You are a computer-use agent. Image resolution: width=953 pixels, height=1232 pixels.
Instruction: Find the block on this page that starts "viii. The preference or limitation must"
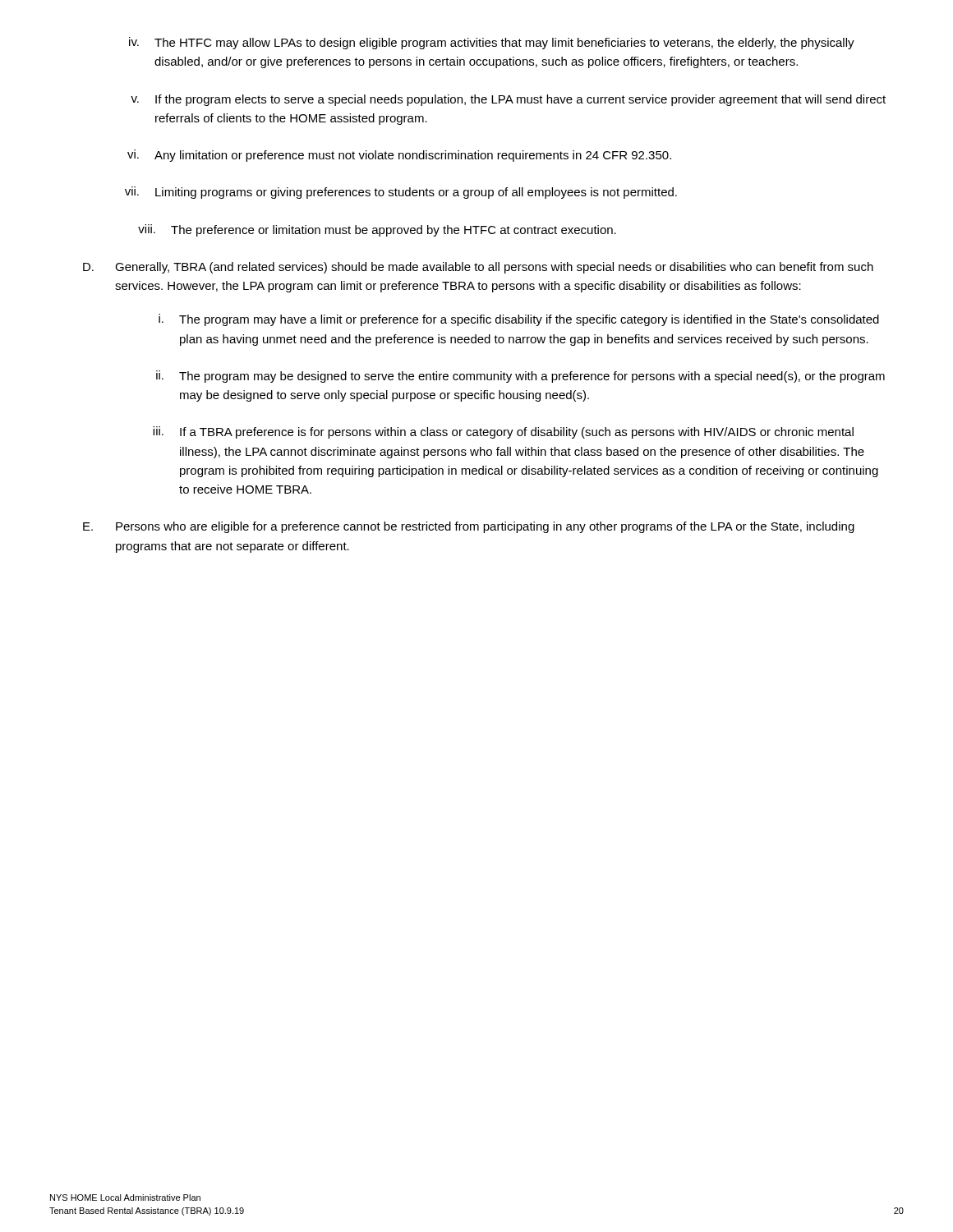pos(485,229)
